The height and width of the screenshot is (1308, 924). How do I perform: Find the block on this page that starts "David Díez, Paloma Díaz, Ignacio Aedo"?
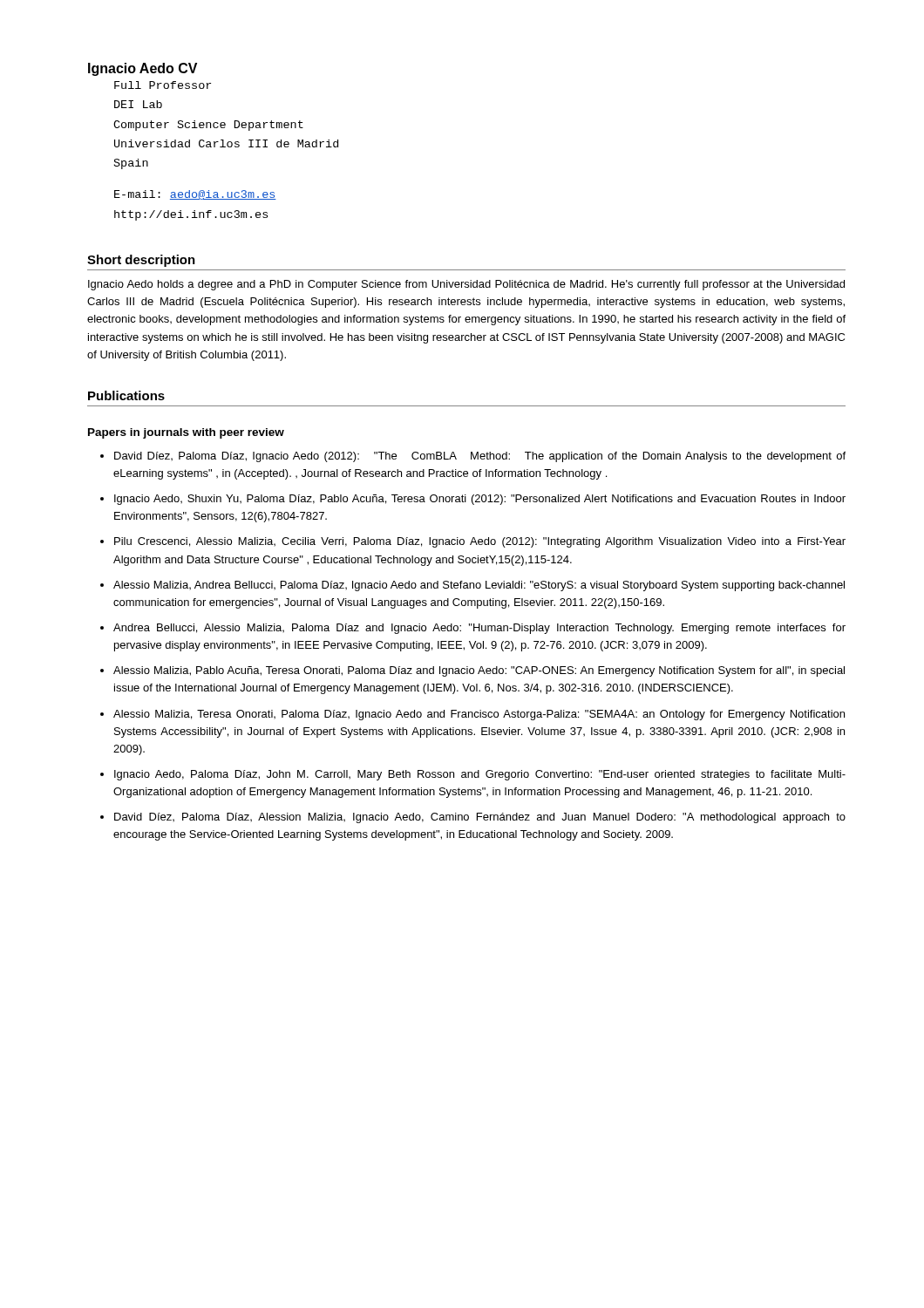479,464
